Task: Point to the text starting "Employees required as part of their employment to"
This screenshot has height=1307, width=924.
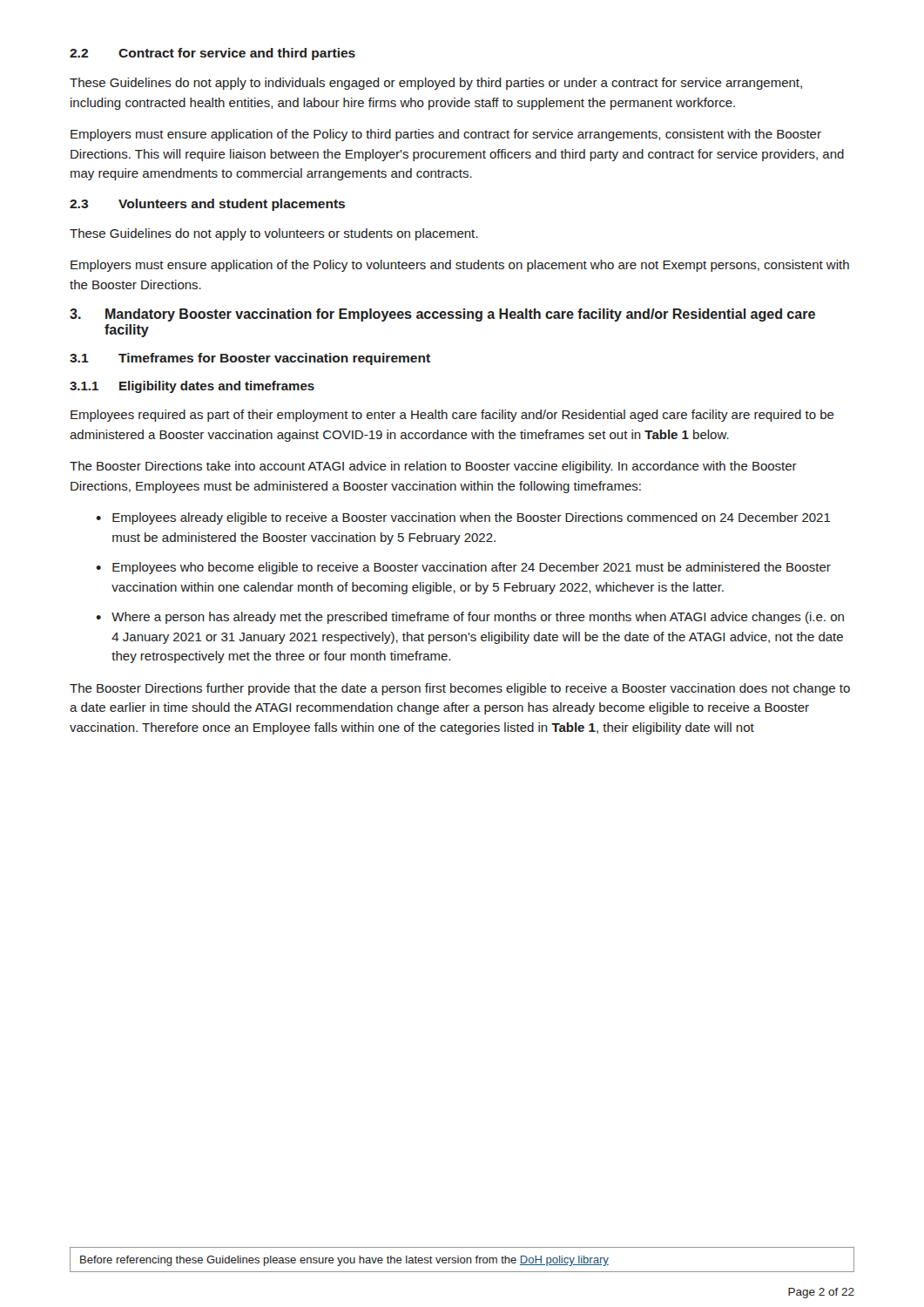Action: [x=452, y=424]
